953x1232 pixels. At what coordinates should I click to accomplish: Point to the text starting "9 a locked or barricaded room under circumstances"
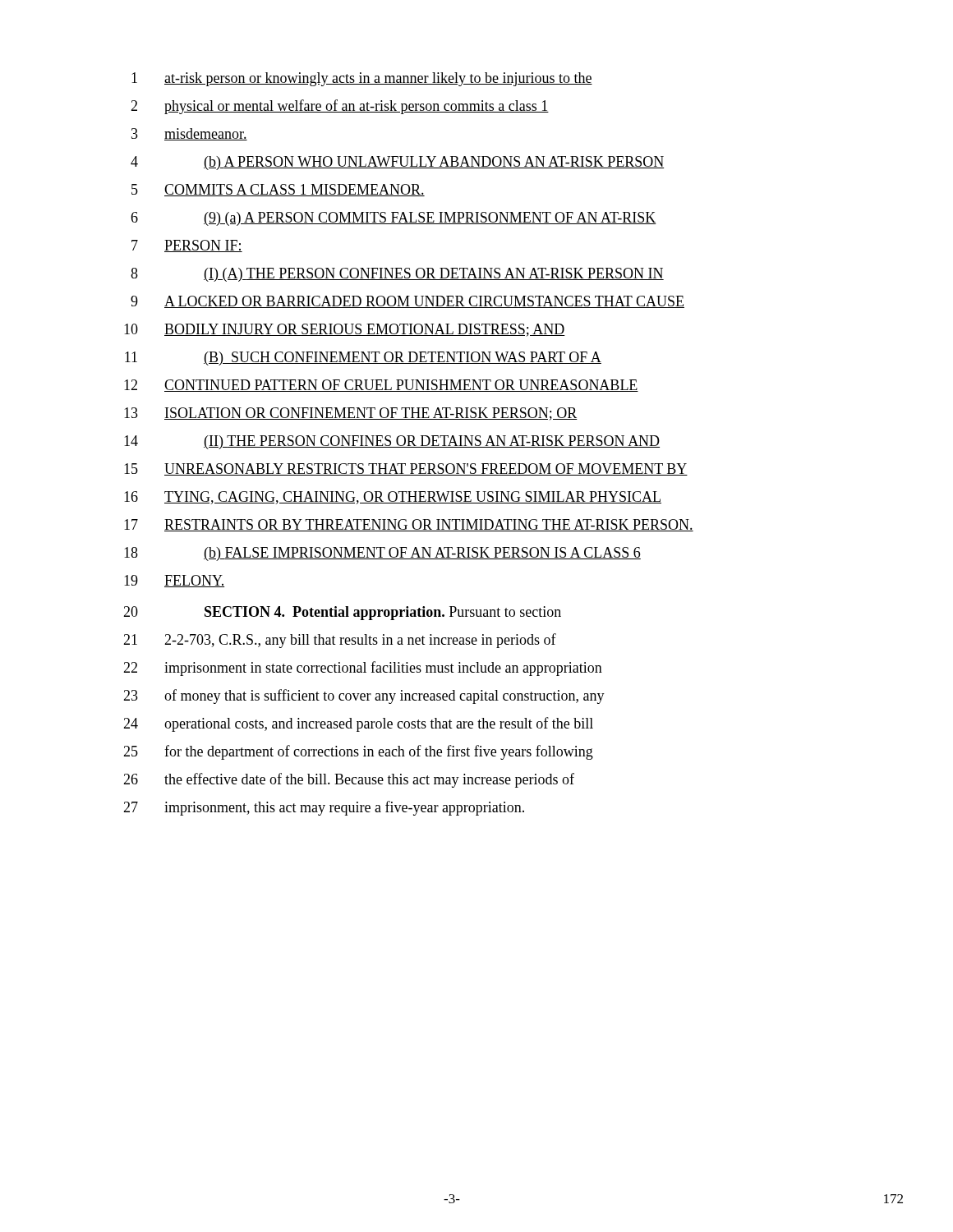[476, 302]
